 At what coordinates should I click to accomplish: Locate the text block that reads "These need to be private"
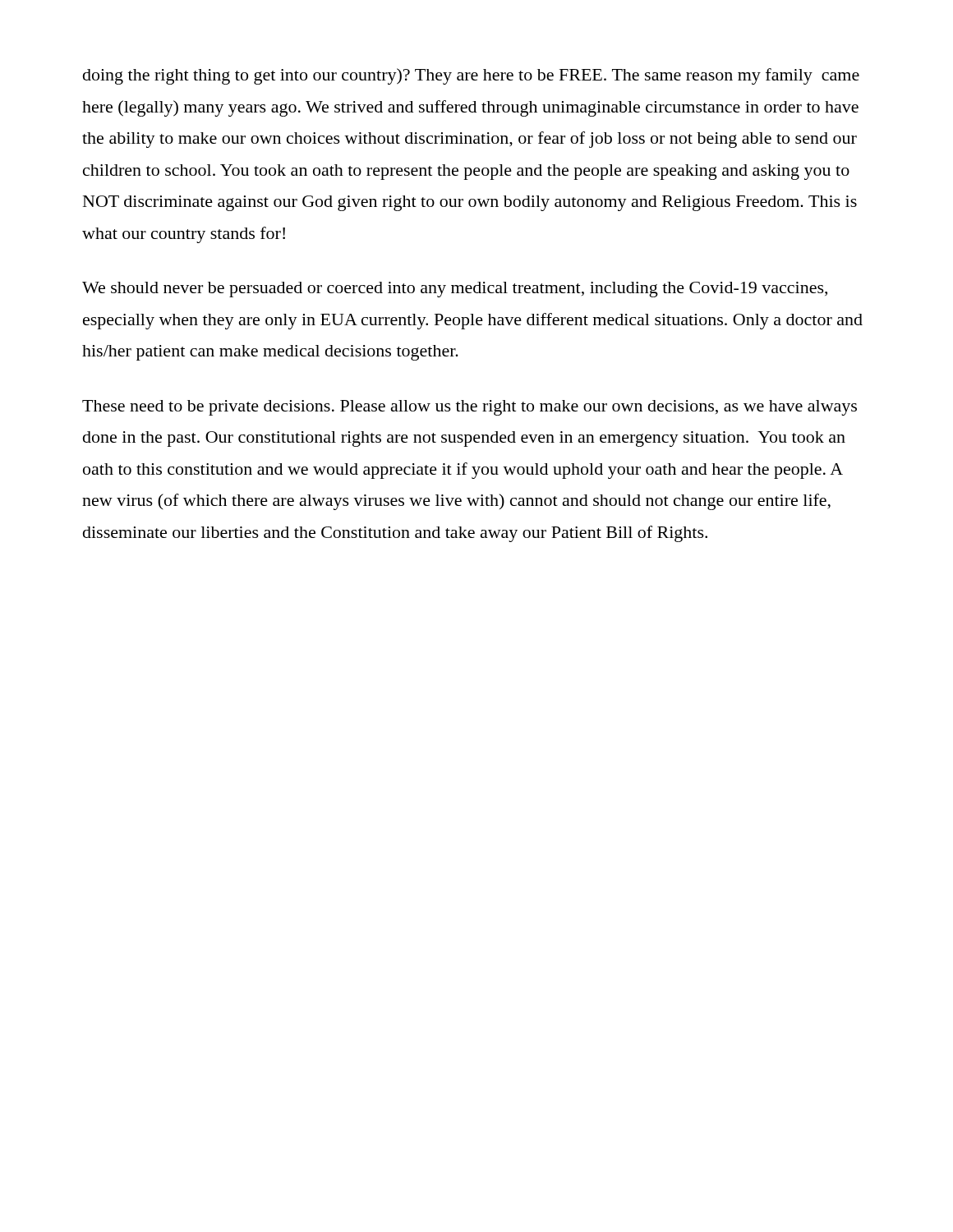point(476,469)
